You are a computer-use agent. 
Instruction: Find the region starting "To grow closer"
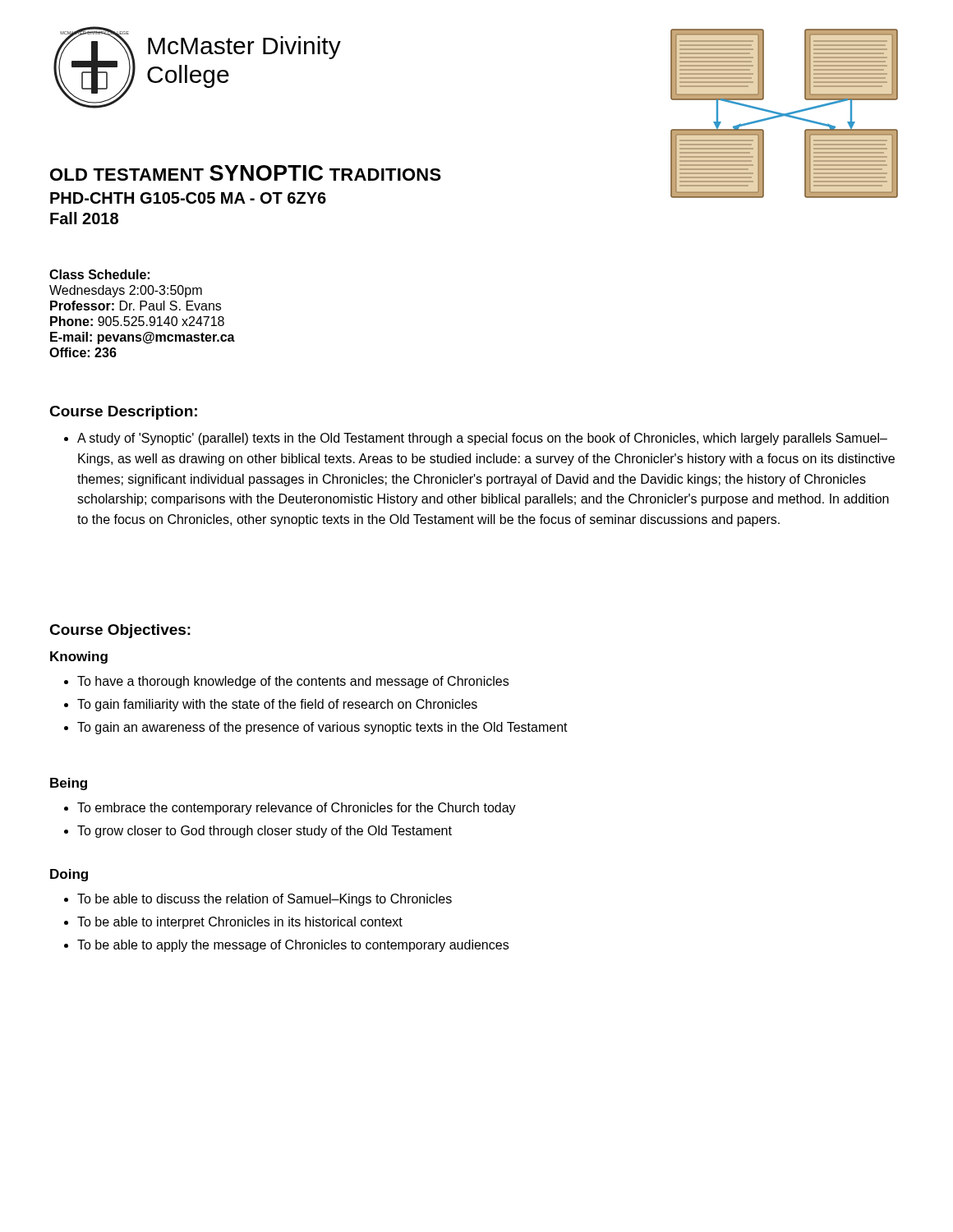click(265, 831)
